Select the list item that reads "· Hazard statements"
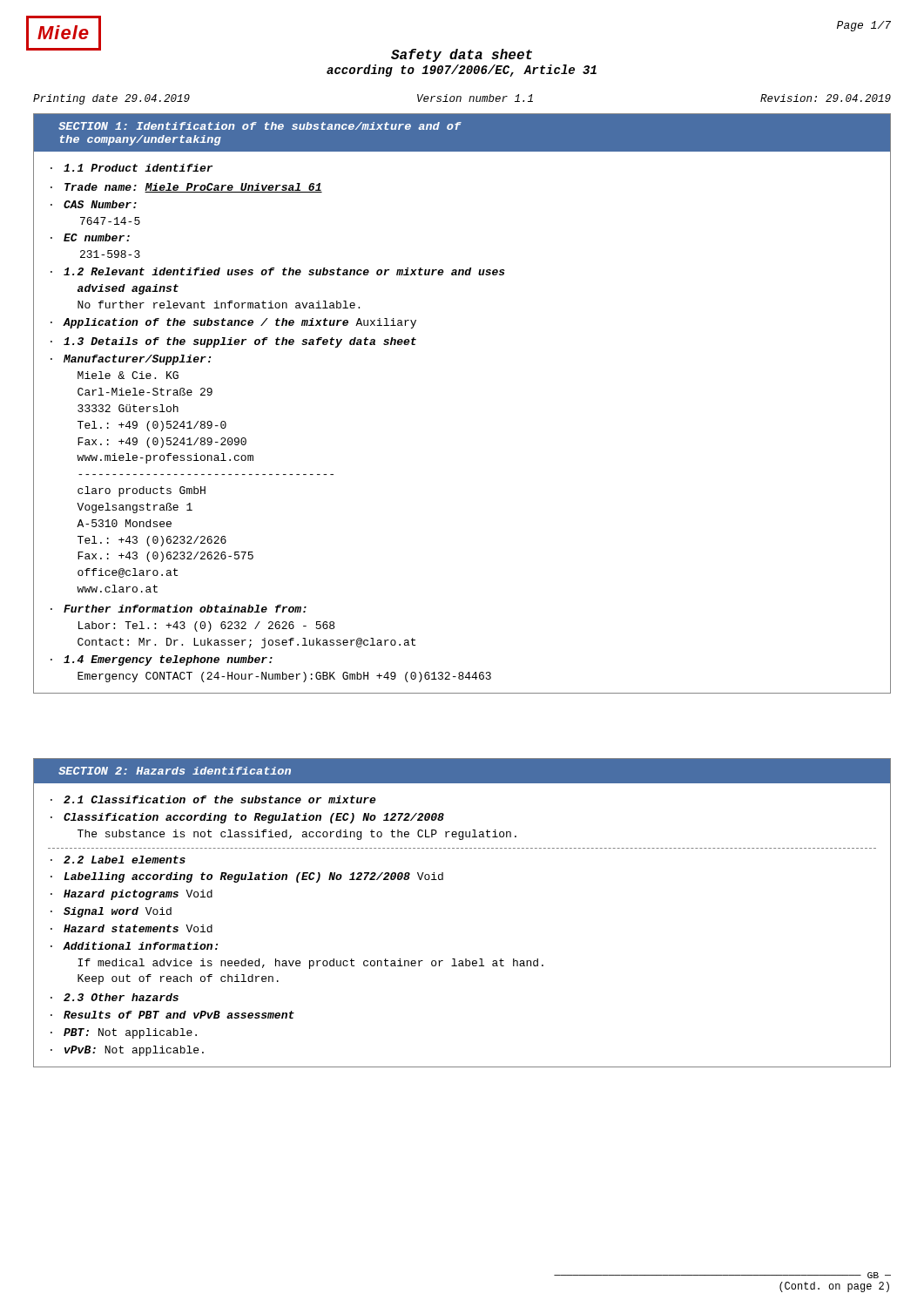Screen dimensions: 1307x924 pos(132,928)
